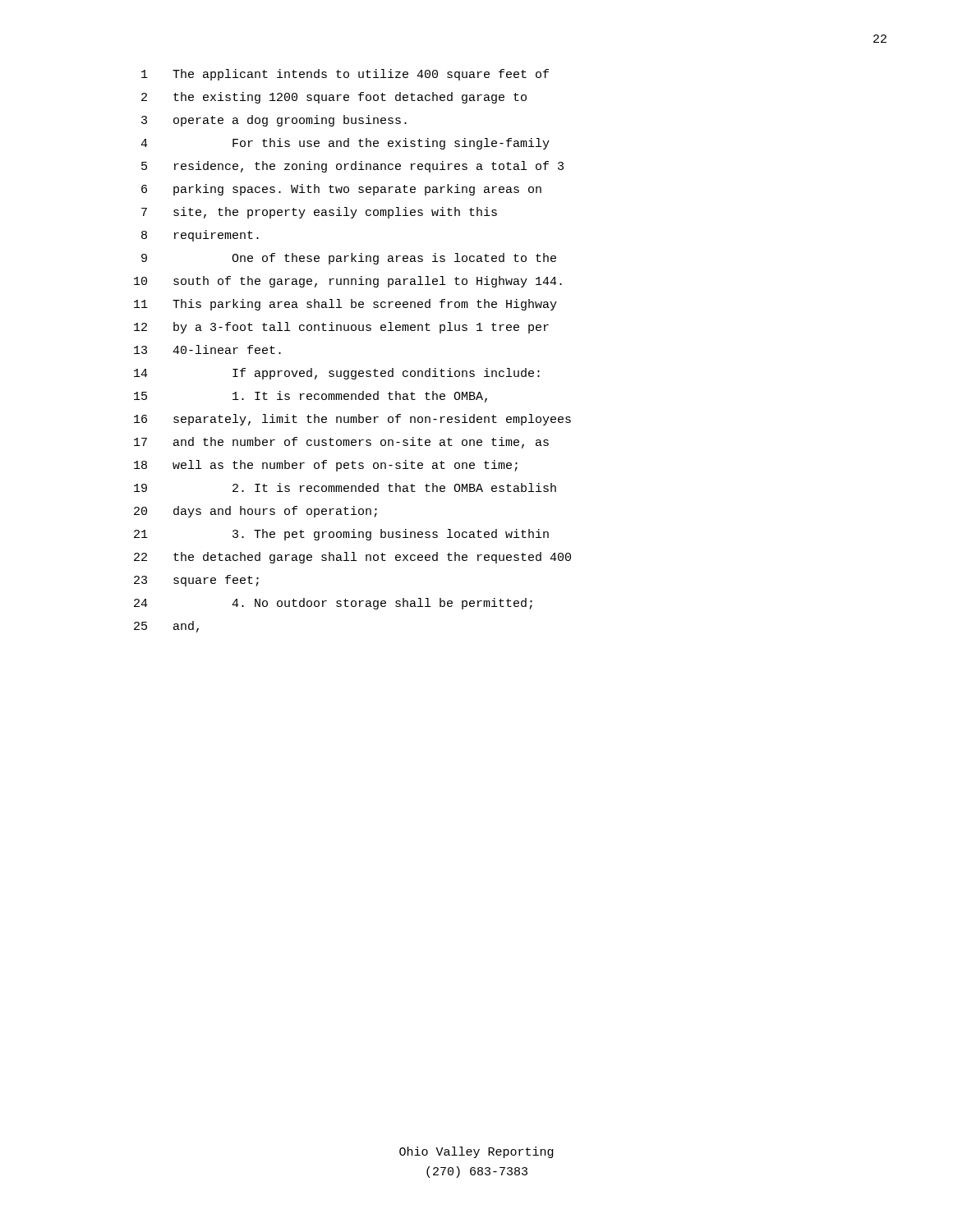The image size is (953, 1232).
Task: Point to the block beginning "11 This parking area shall be screened from"
Action: (493, 306)
